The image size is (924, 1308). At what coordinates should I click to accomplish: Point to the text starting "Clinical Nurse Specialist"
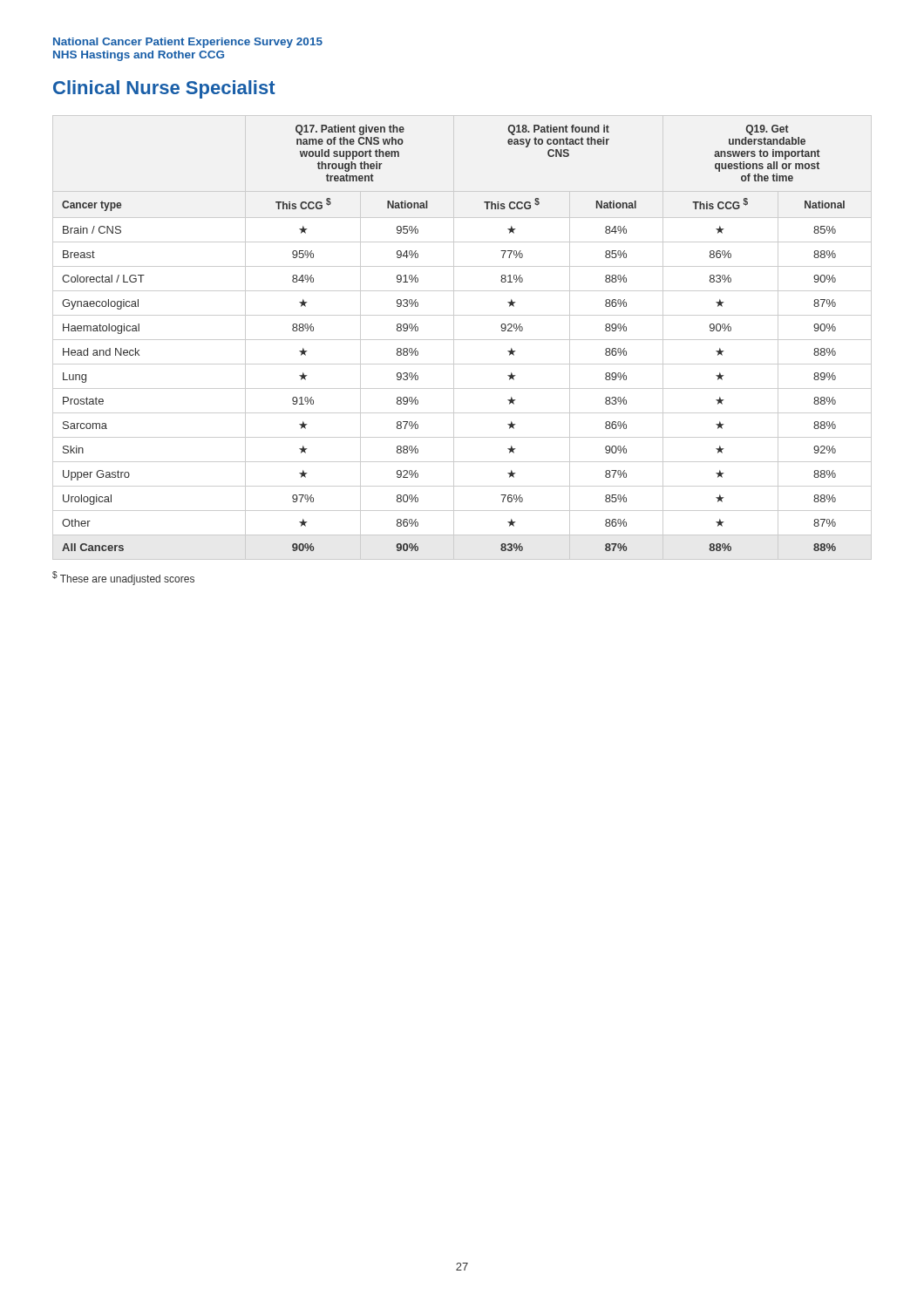click(164, 88)
